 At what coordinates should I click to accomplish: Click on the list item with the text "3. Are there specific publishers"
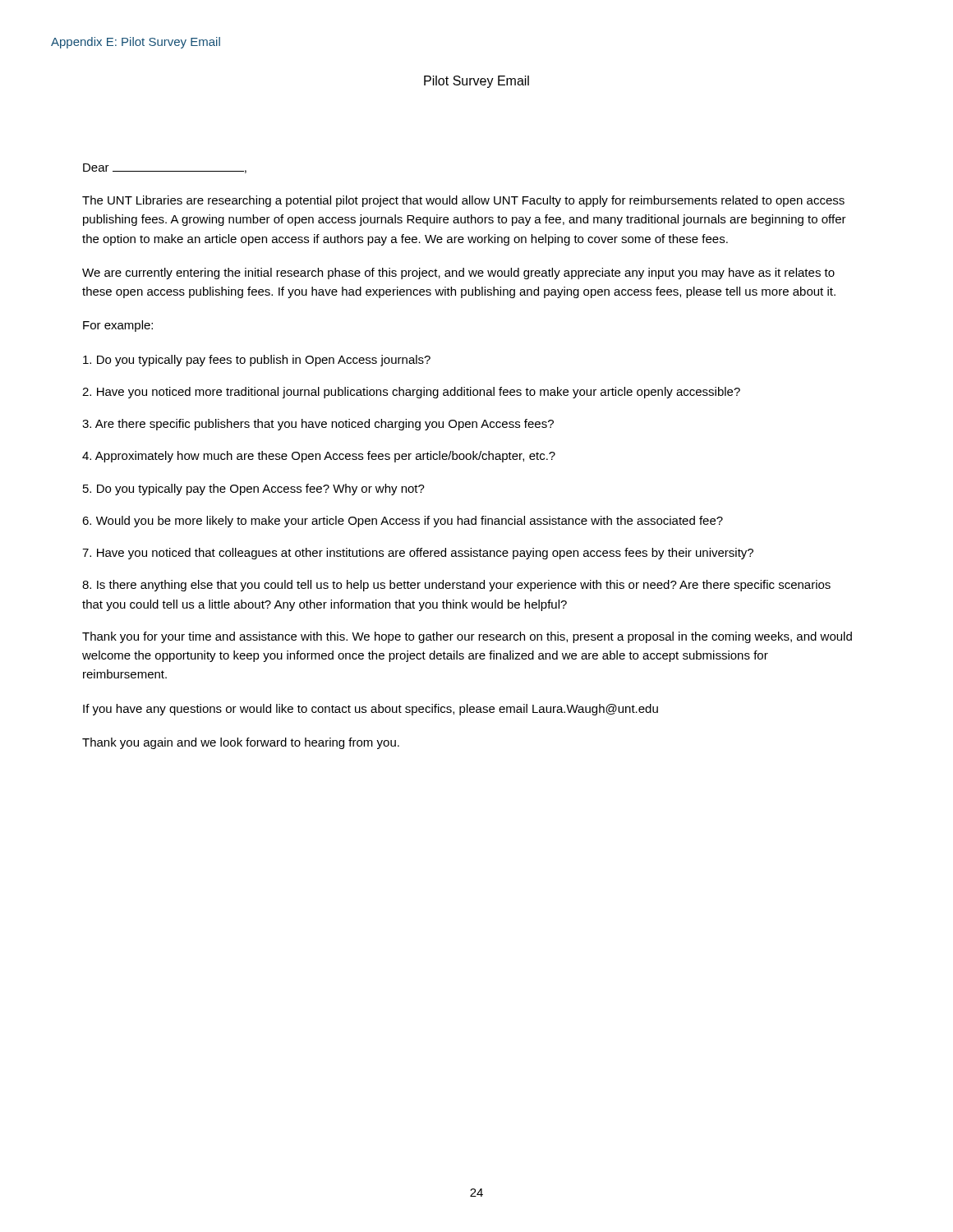(x=318, y=423)
